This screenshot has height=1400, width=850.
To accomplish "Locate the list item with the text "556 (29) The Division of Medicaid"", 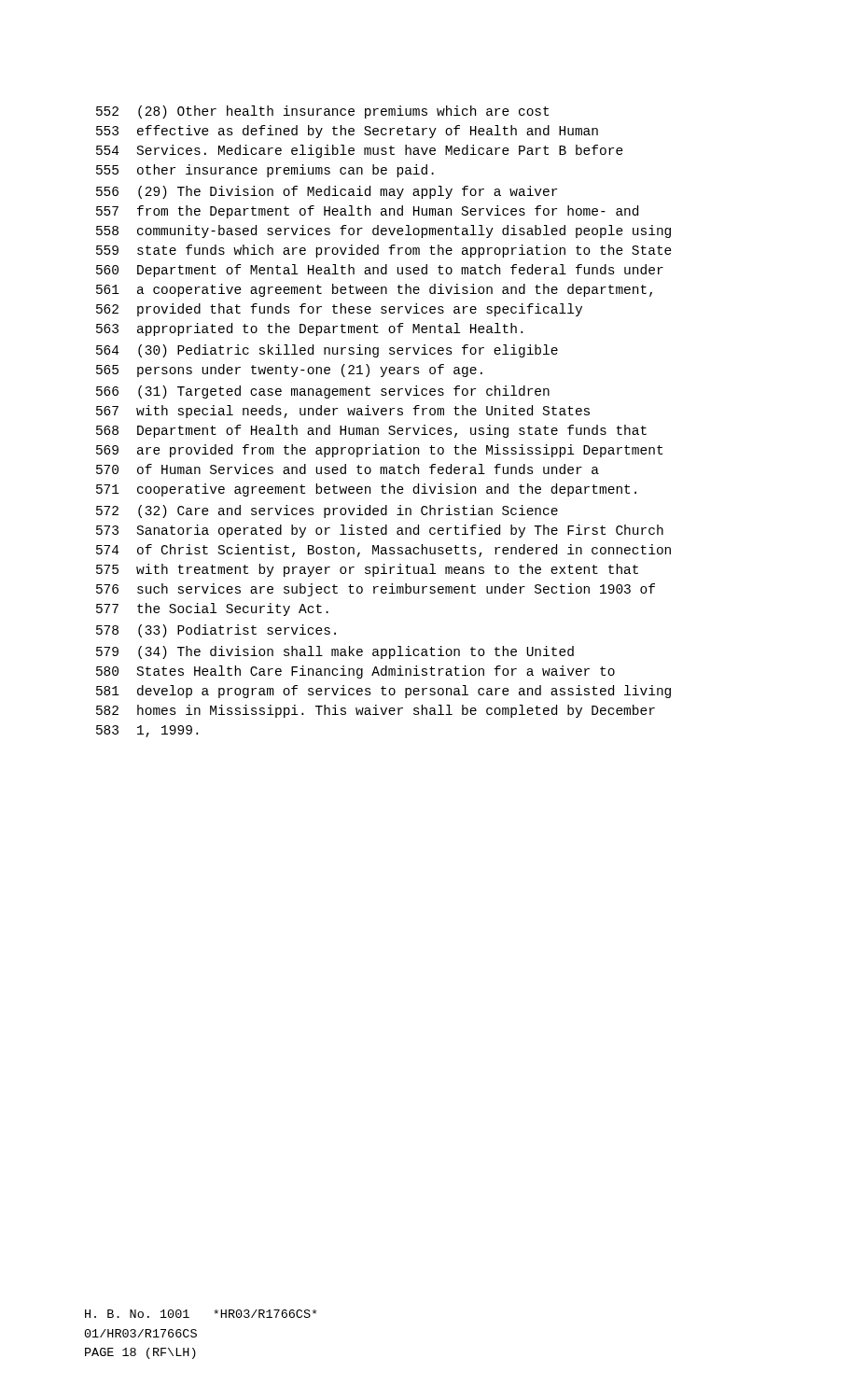I will (430, 261).
